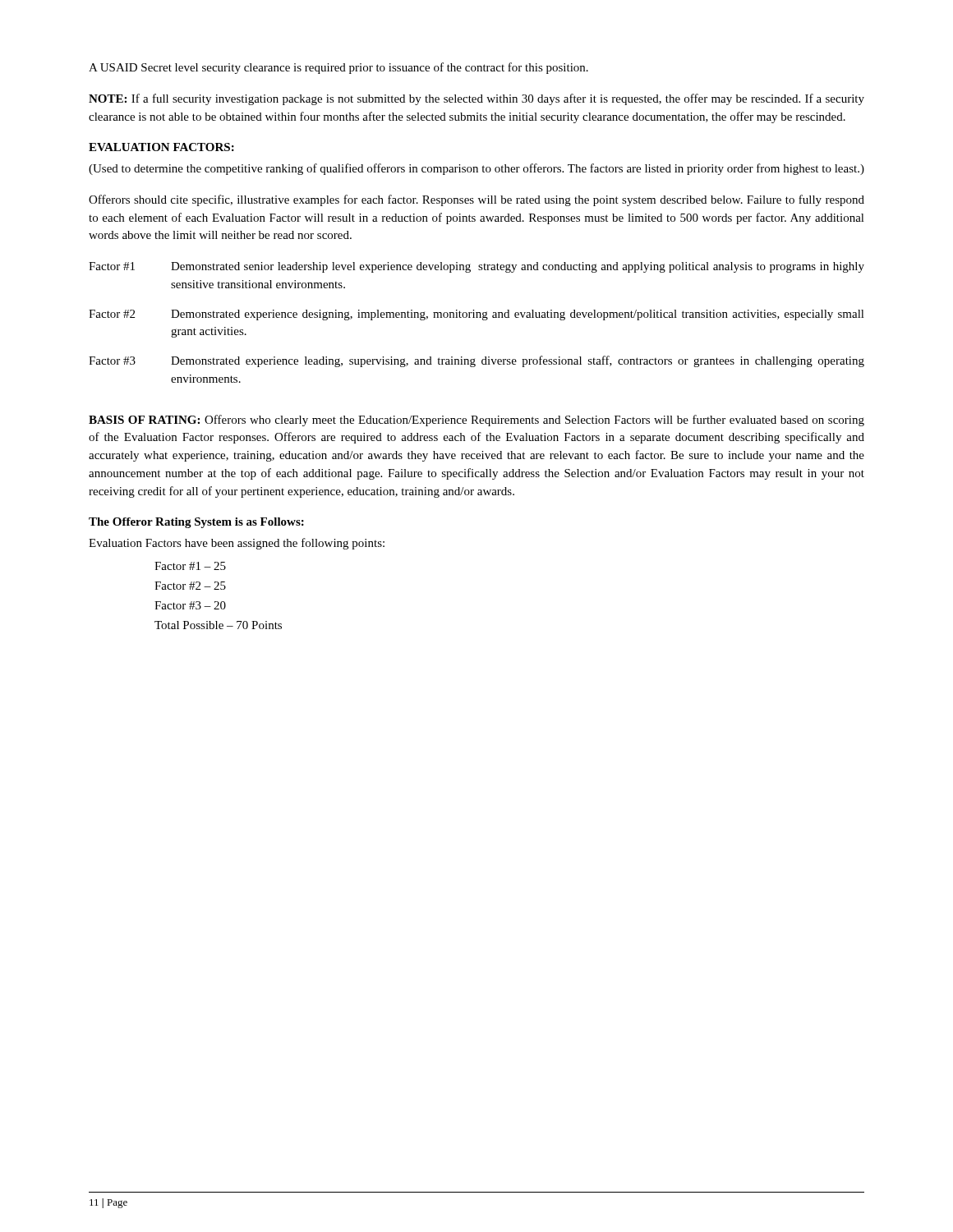
Task: Find the text block containing "BASIS OF RATING: Offerors who"
Action: point(476,455)
